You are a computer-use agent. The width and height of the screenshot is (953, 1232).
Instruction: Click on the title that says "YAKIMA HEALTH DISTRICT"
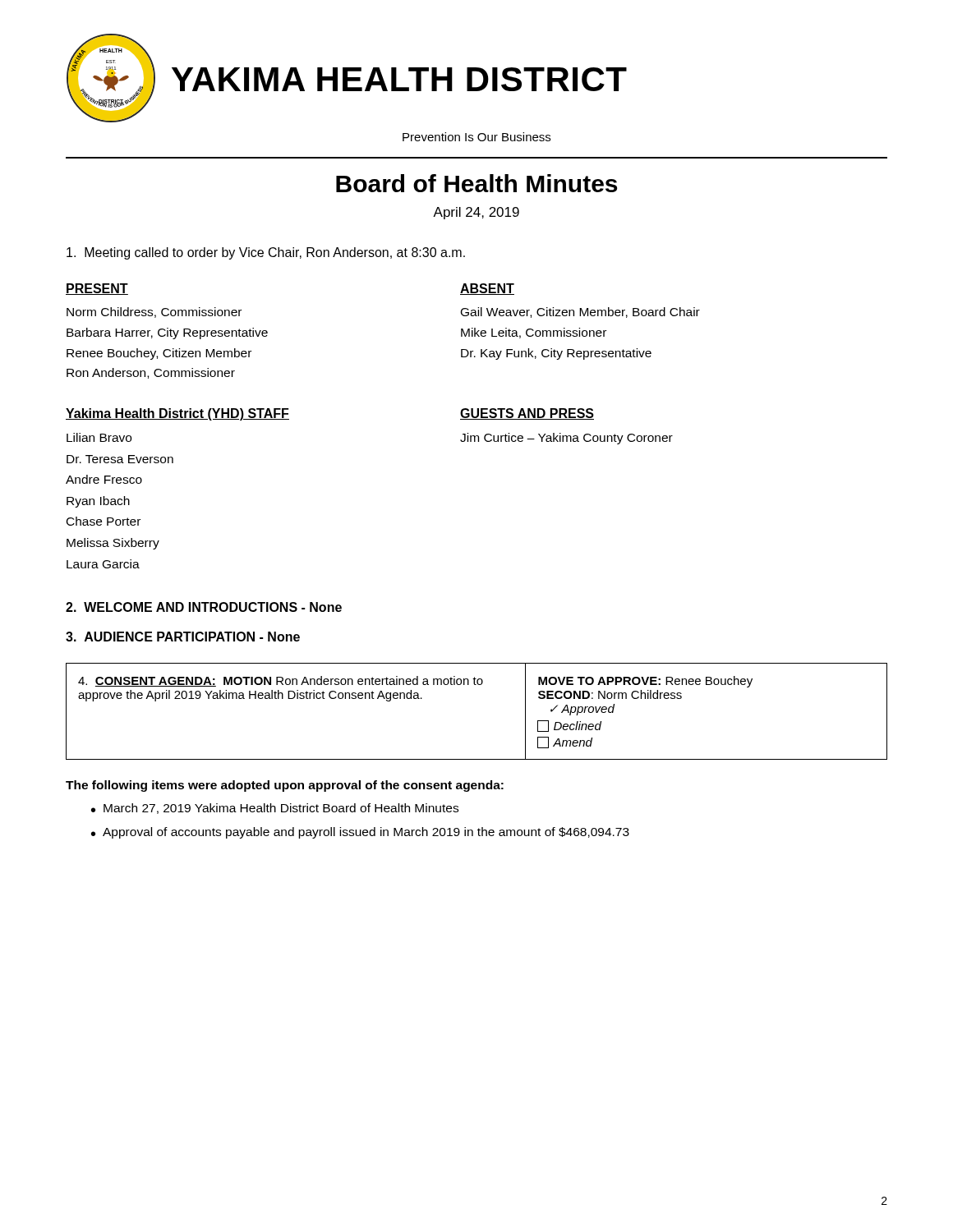[x=399, y=80]
